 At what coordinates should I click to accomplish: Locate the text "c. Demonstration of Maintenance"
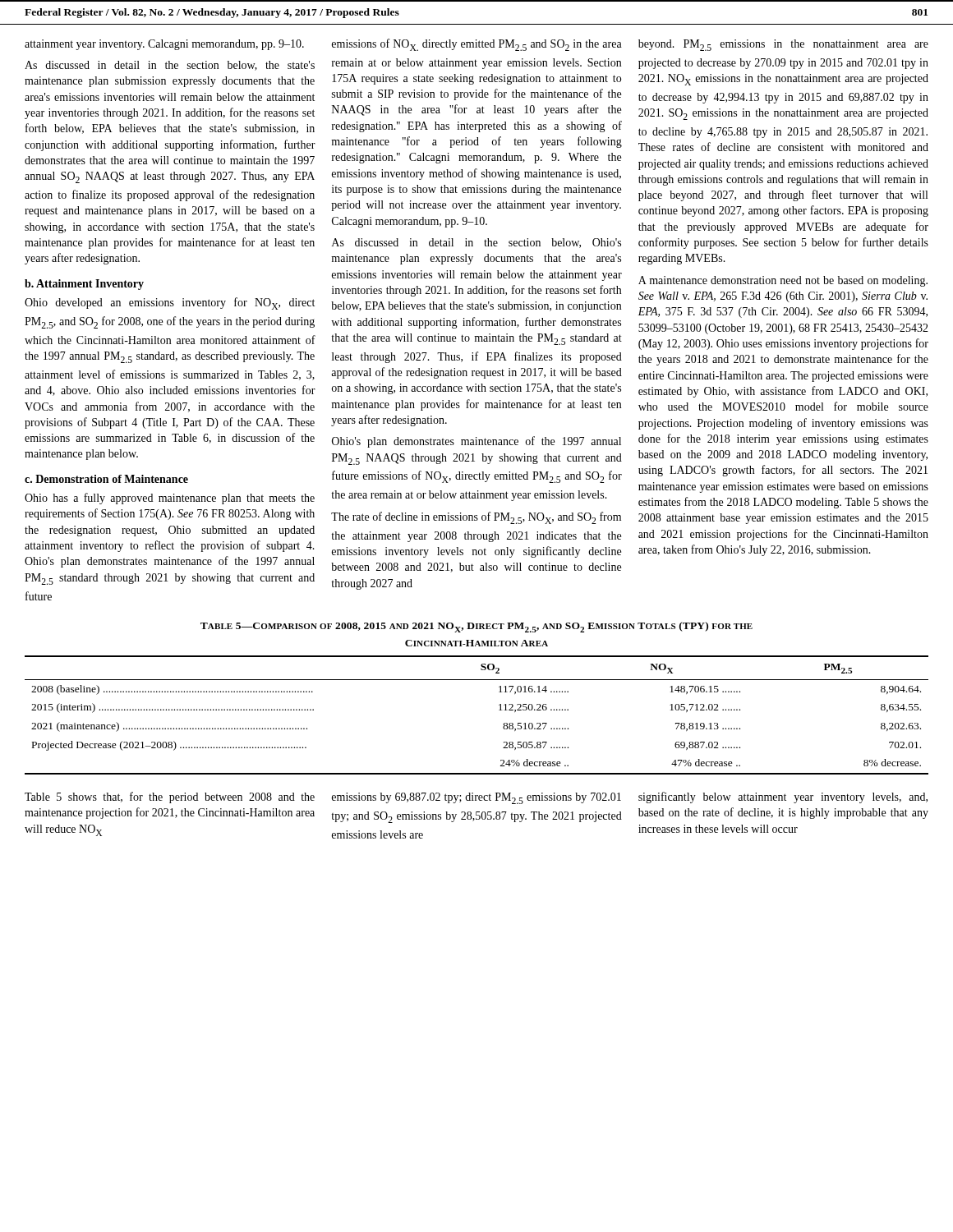click(x=106, y=479)
